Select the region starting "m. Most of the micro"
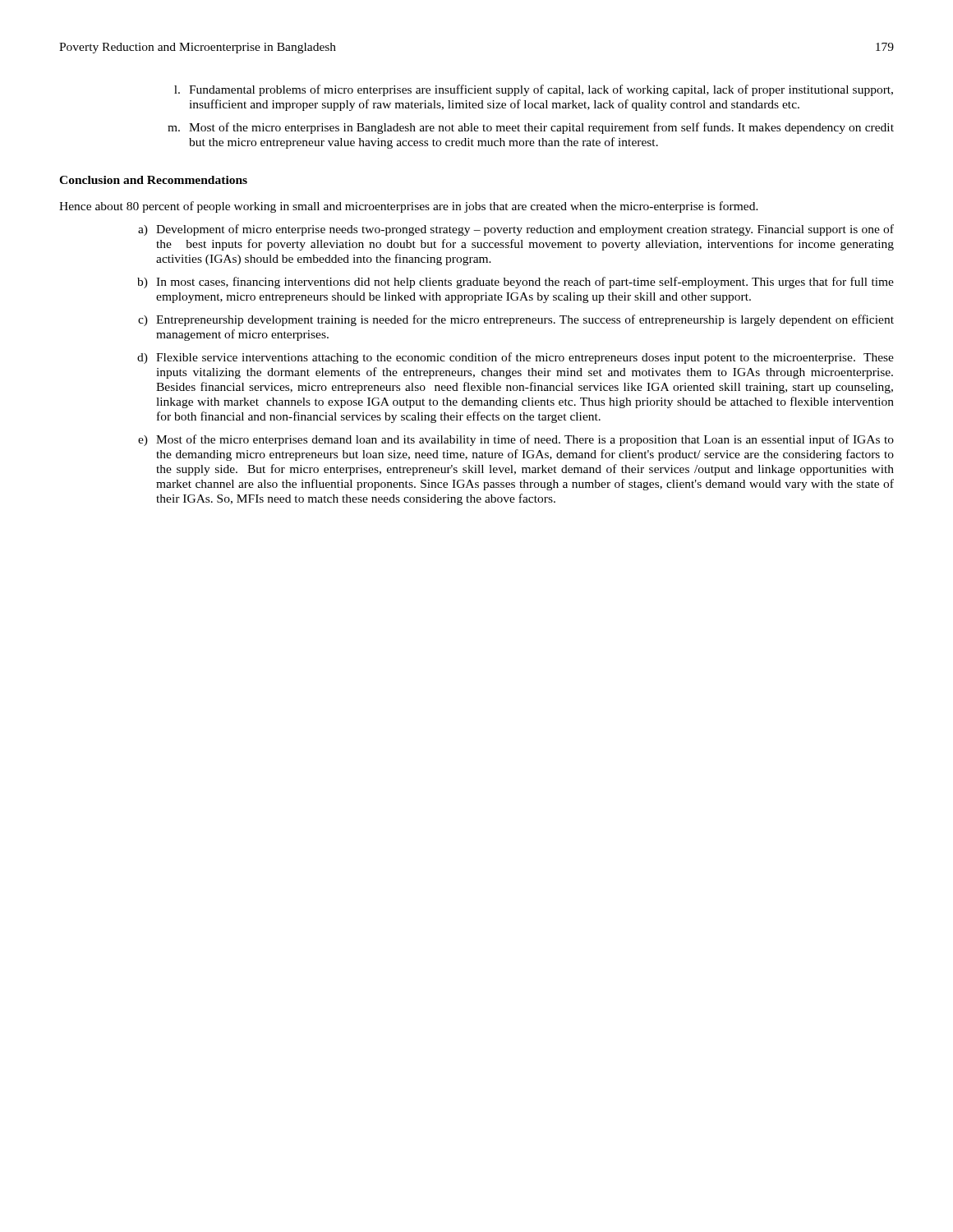The image size is (953, 1232). [526, 135]
